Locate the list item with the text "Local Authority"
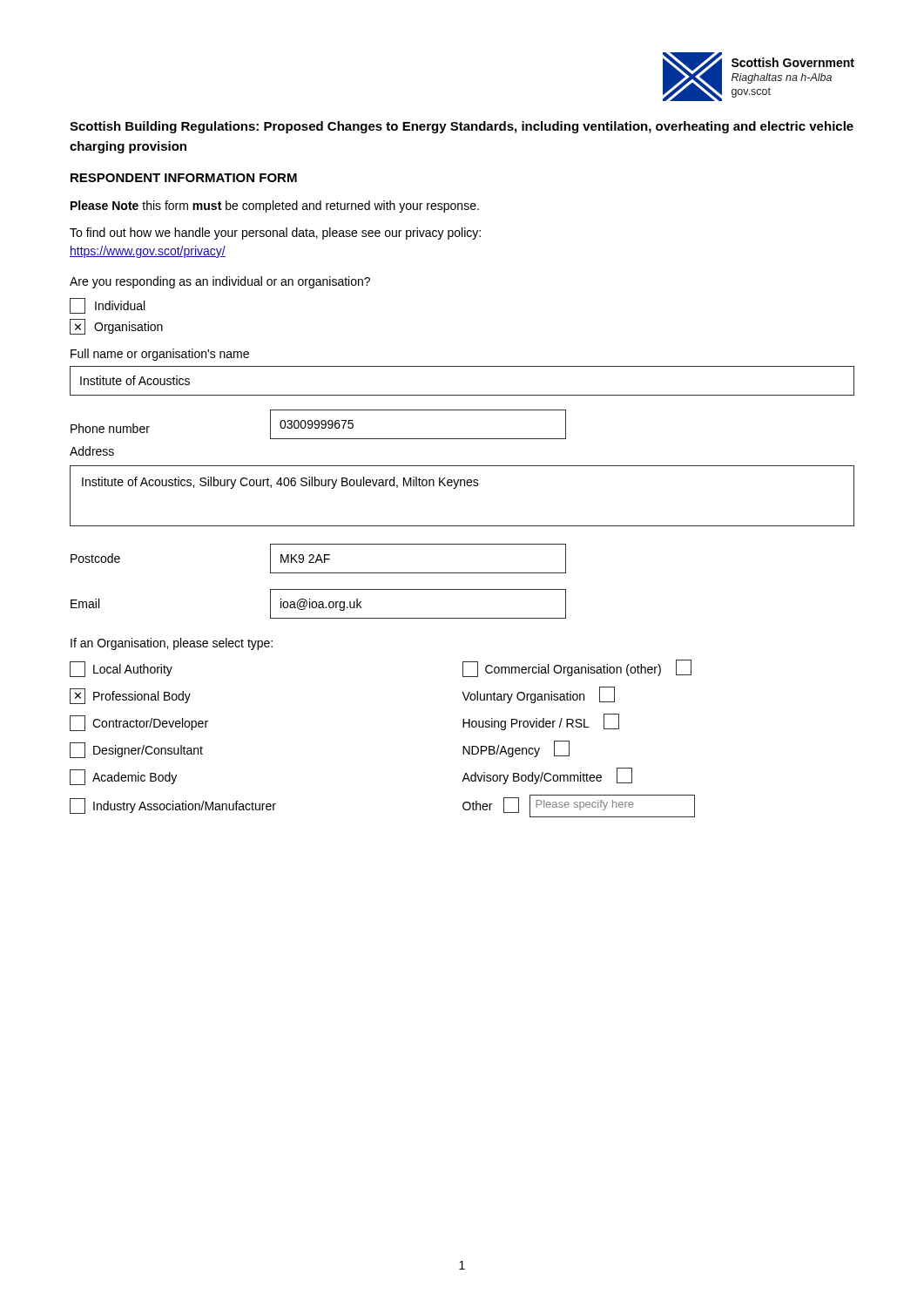 click(121, 669)
